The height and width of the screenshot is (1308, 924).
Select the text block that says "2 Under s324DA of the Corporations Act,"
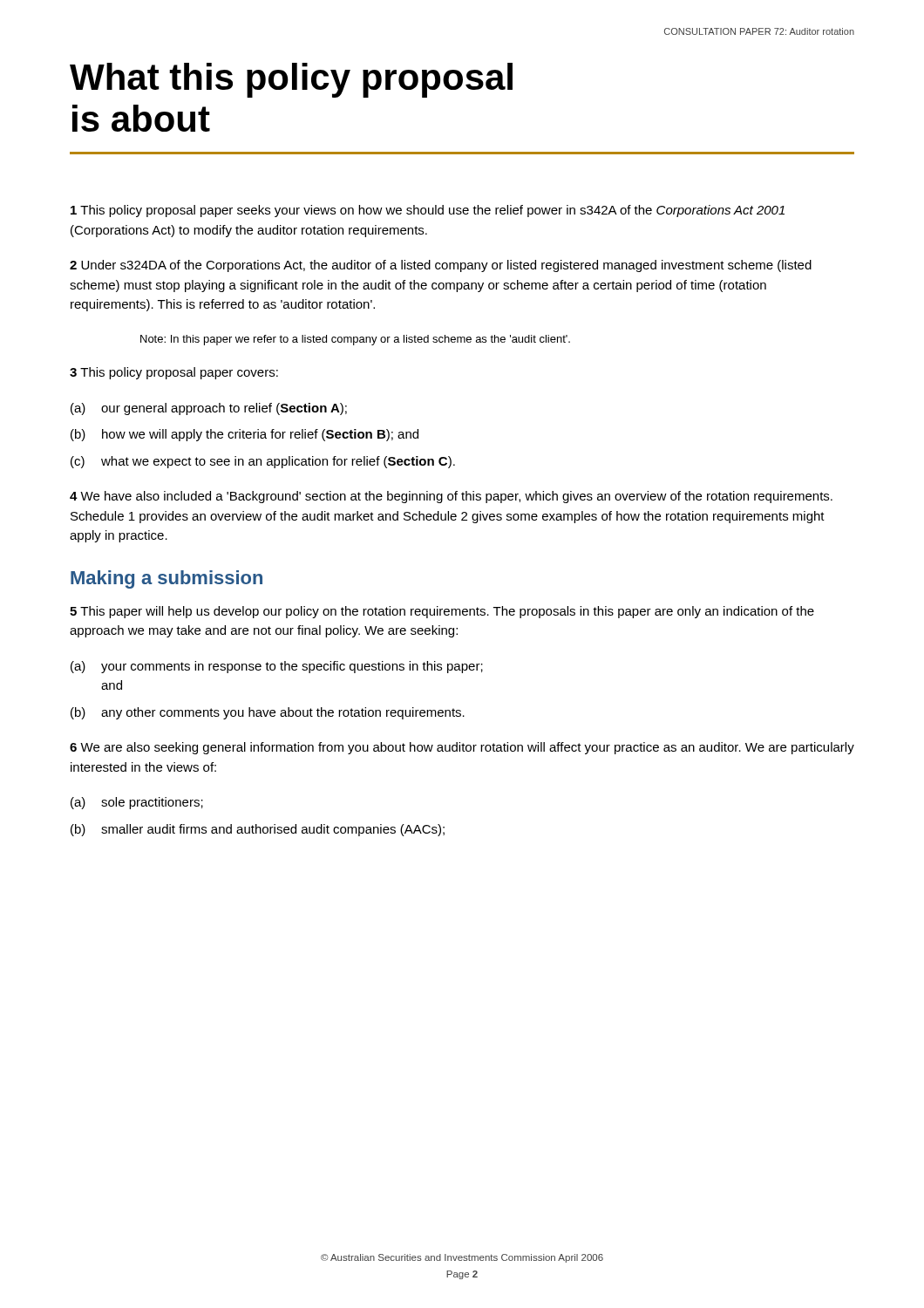(x=441, y=284)
